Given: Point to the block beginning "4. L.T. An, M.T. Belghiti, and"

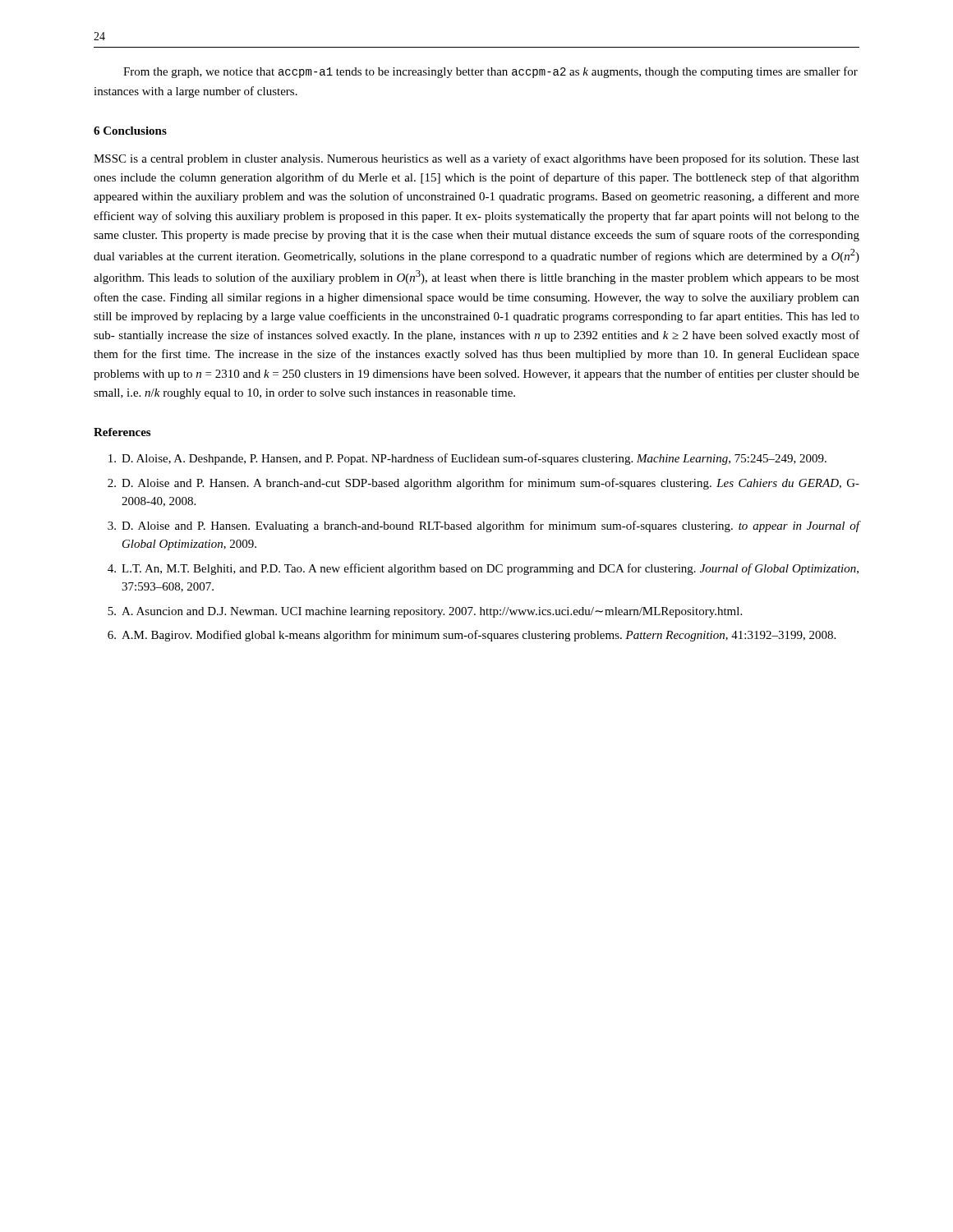Looking at the screenshot, I should pyautogui.click(x=476, y=578).
